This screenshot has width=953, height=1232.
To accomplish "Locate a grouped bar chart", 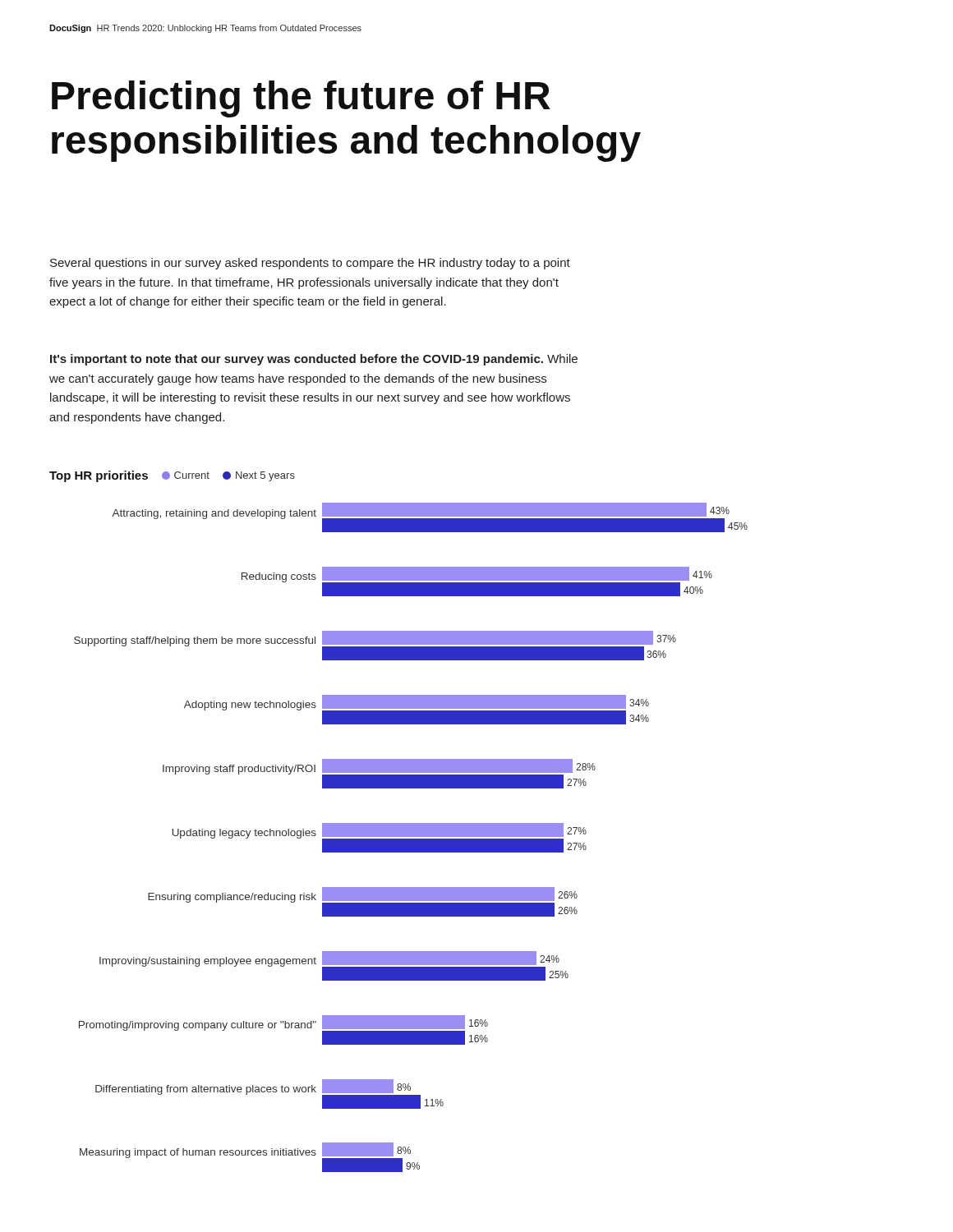I will (485, 834).
